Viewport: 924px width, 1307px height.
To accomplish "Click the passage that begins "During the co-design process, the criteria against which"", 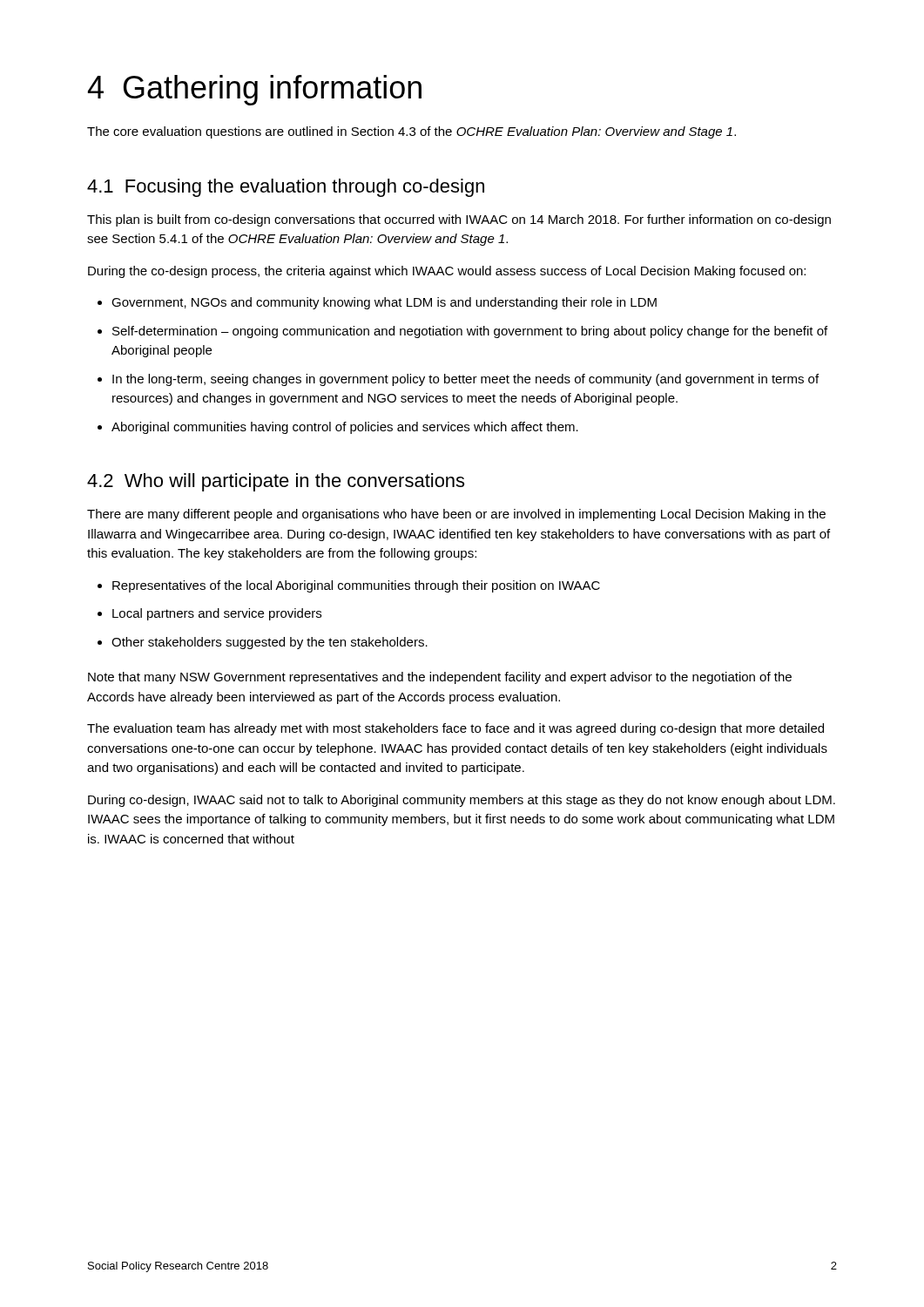I will (462, 271).
